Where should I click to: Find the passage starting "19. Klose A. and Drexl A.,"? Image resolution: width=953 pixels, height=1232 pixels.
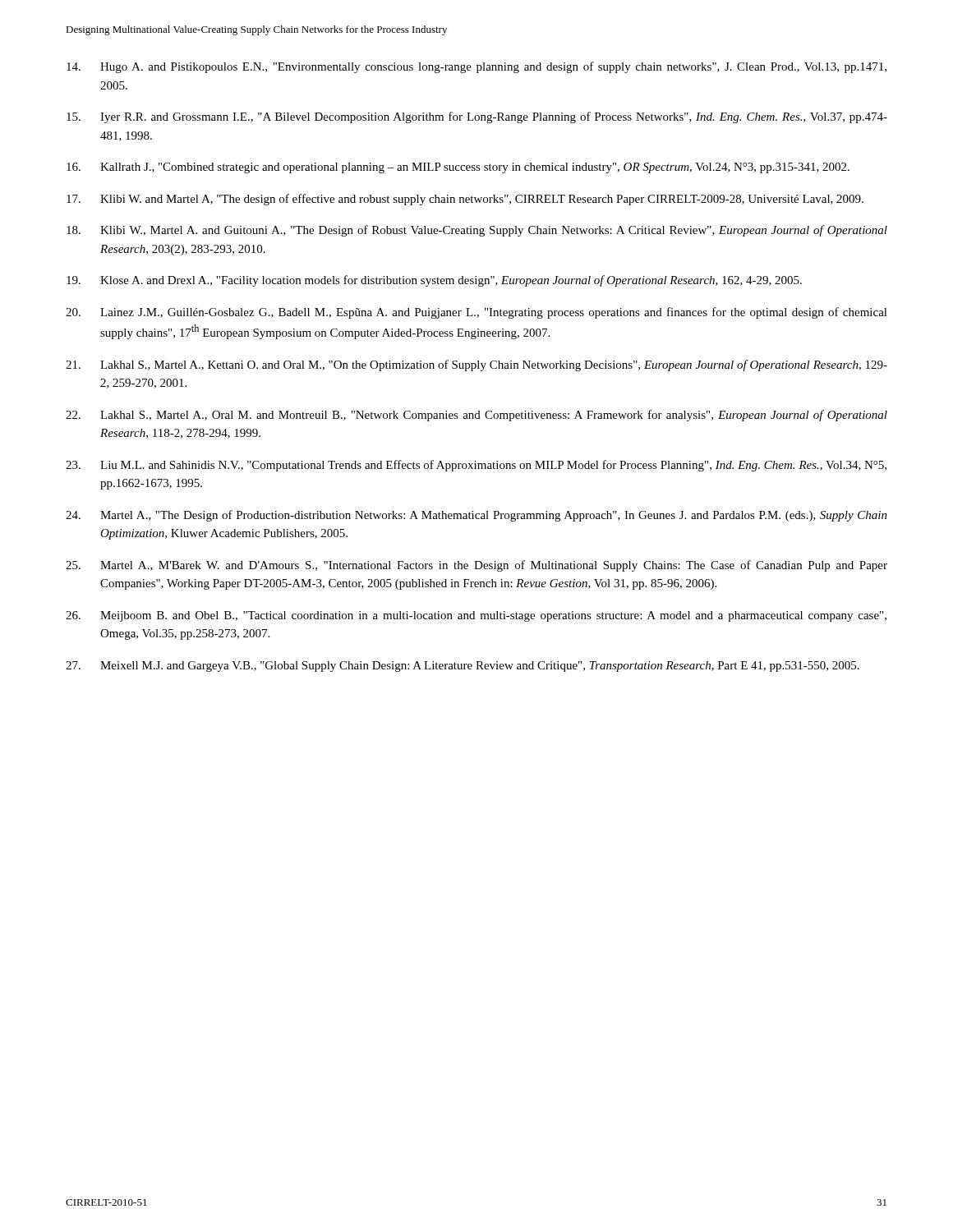tap(476, 280)
